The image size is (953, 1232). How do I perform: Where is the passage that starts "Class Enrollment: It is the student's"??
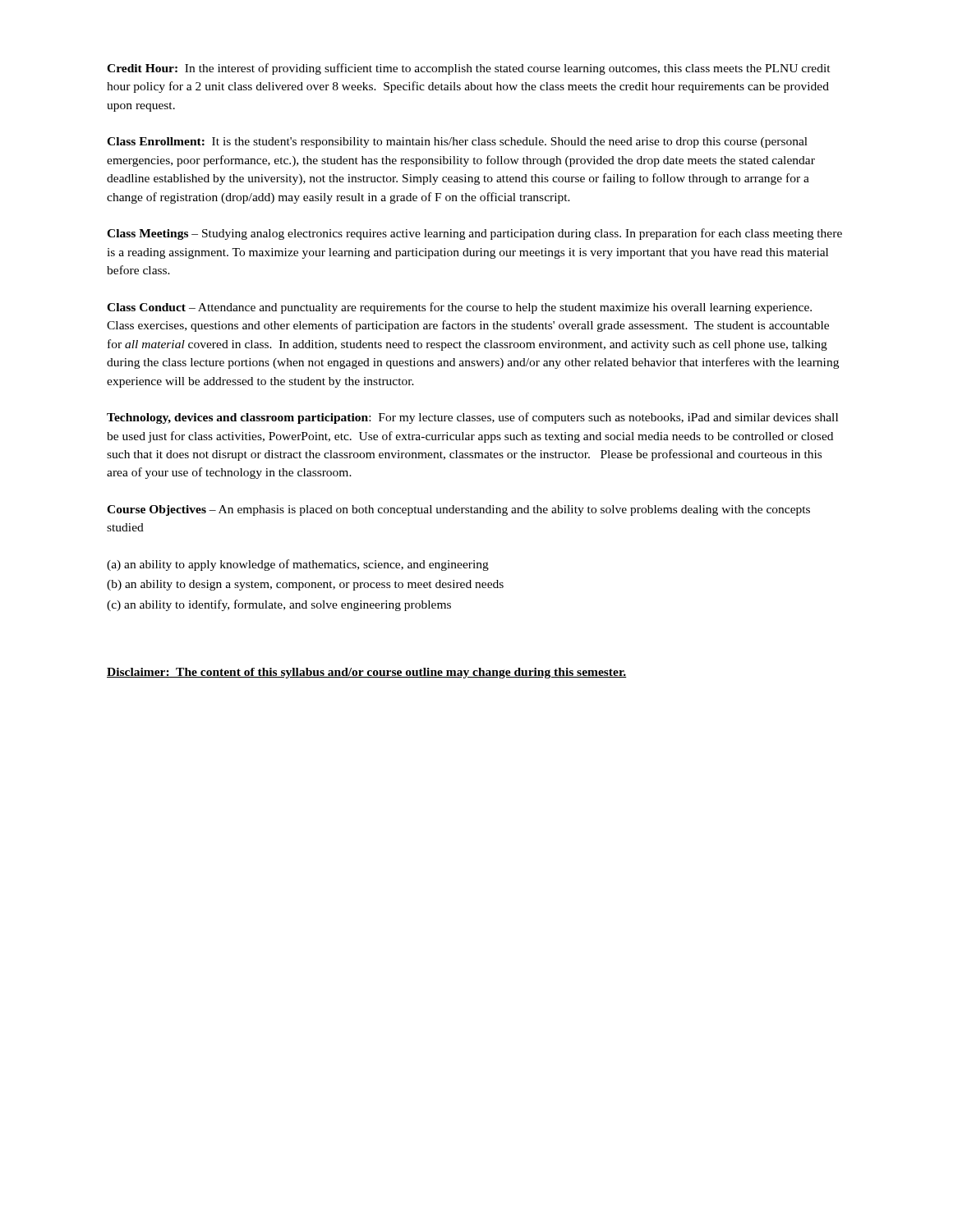[x=461, y=169]
